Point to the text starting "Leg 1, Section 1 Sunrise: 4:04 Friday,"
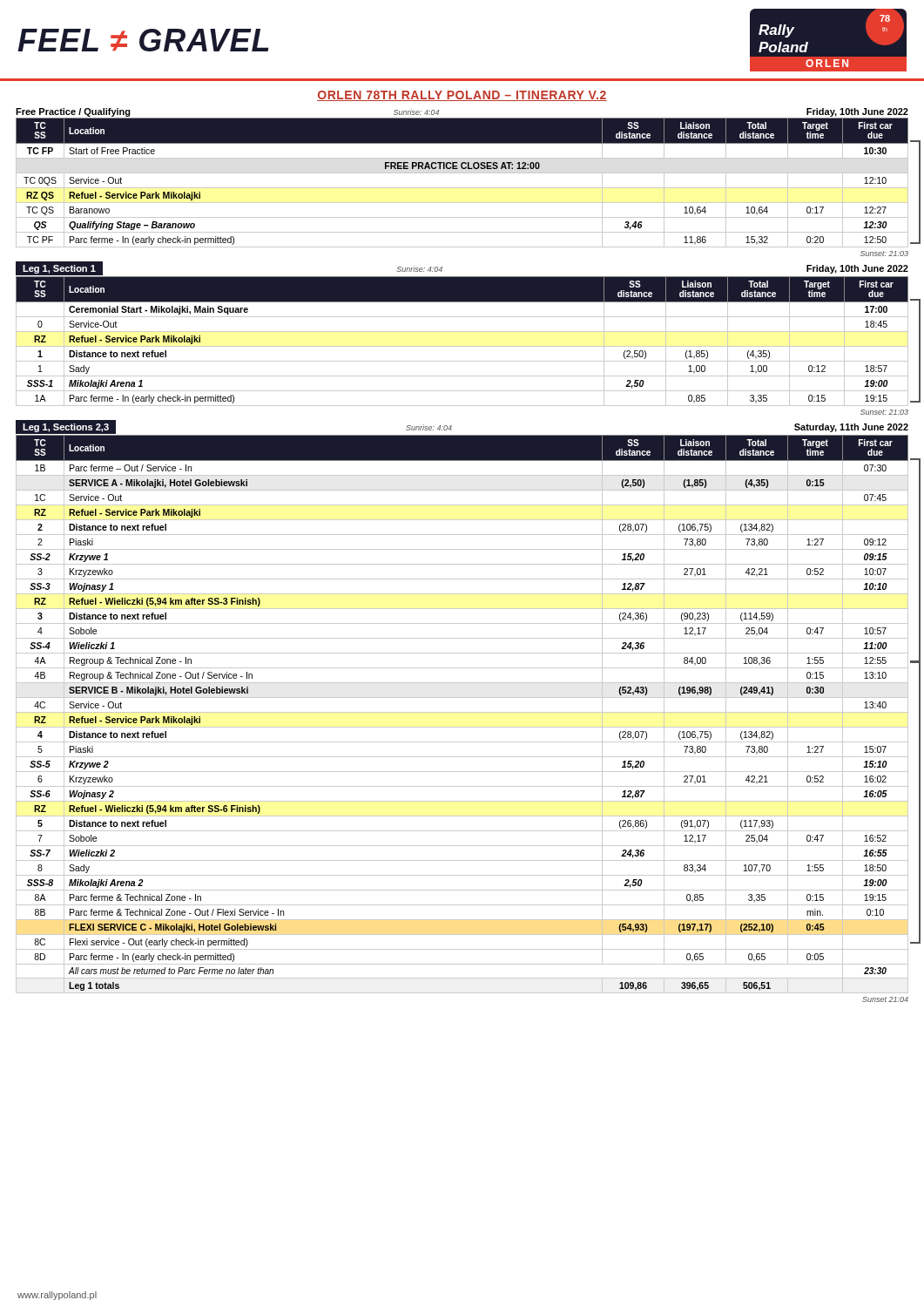This screenshot has width=924, height=1307. 462,268
